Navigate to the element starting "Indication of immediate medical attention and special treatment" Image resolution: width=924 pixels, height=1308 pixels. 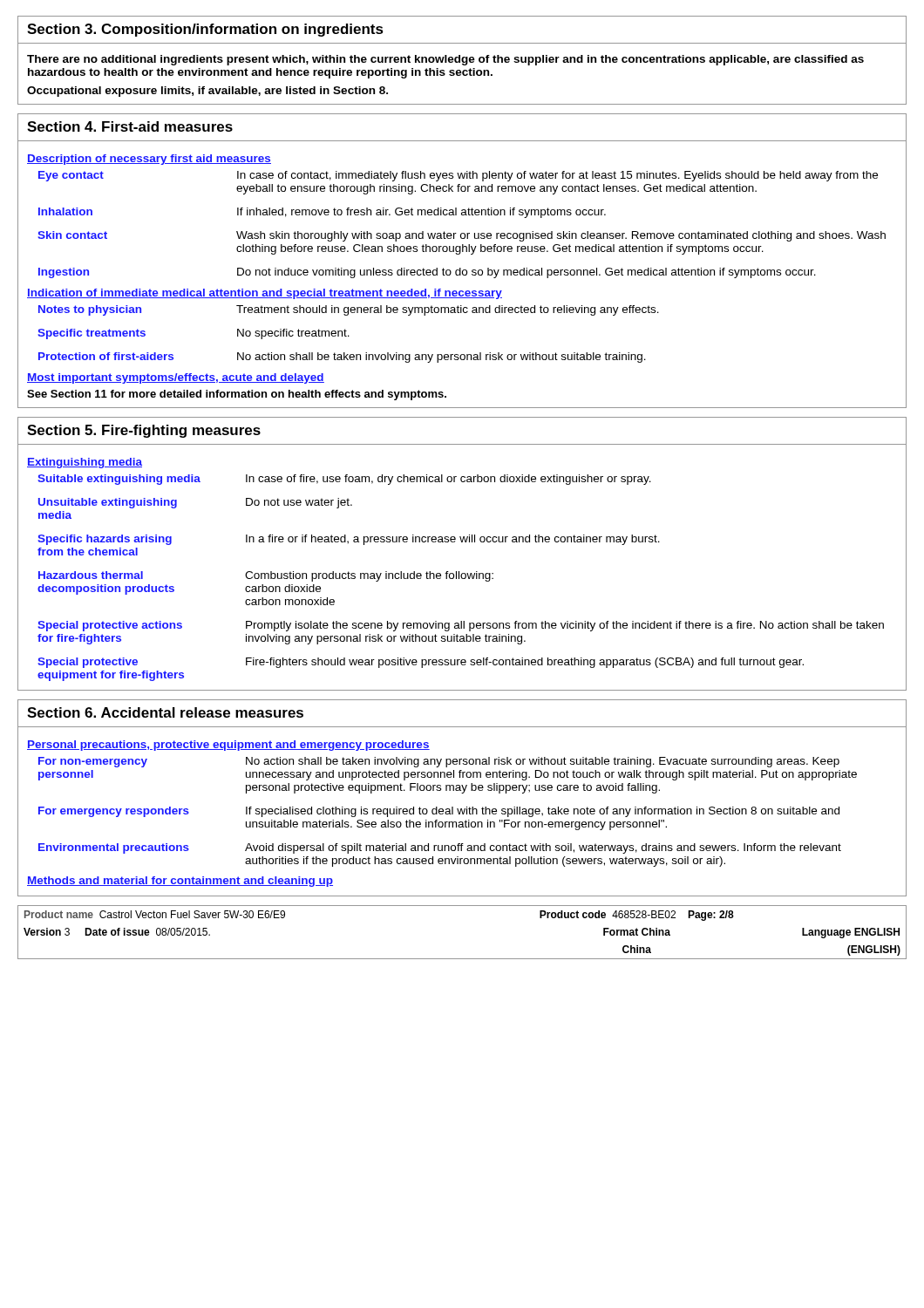264,293
